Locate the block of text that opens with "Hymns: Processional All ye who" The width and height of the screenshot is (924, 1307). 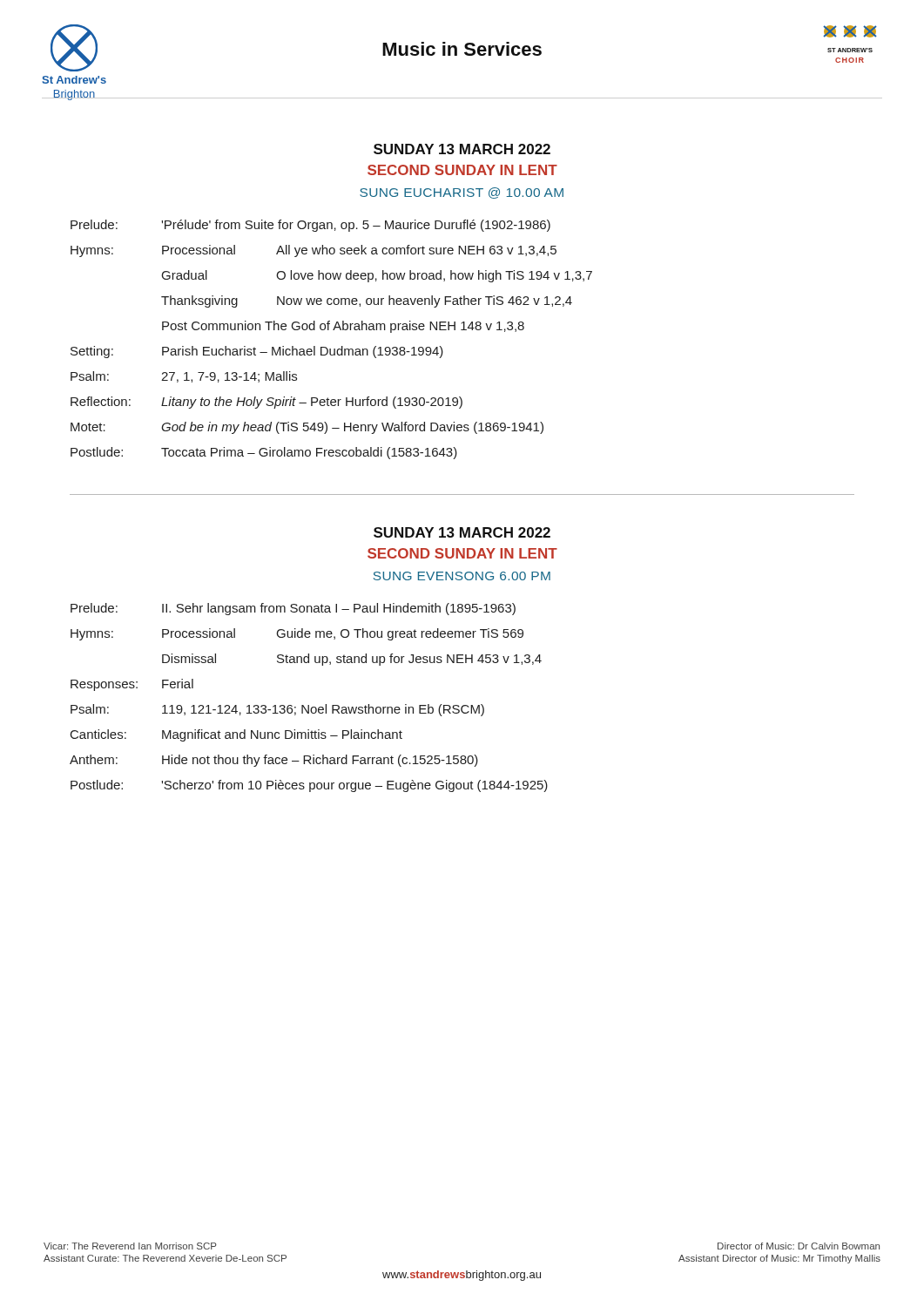click(x=313, y=250)
